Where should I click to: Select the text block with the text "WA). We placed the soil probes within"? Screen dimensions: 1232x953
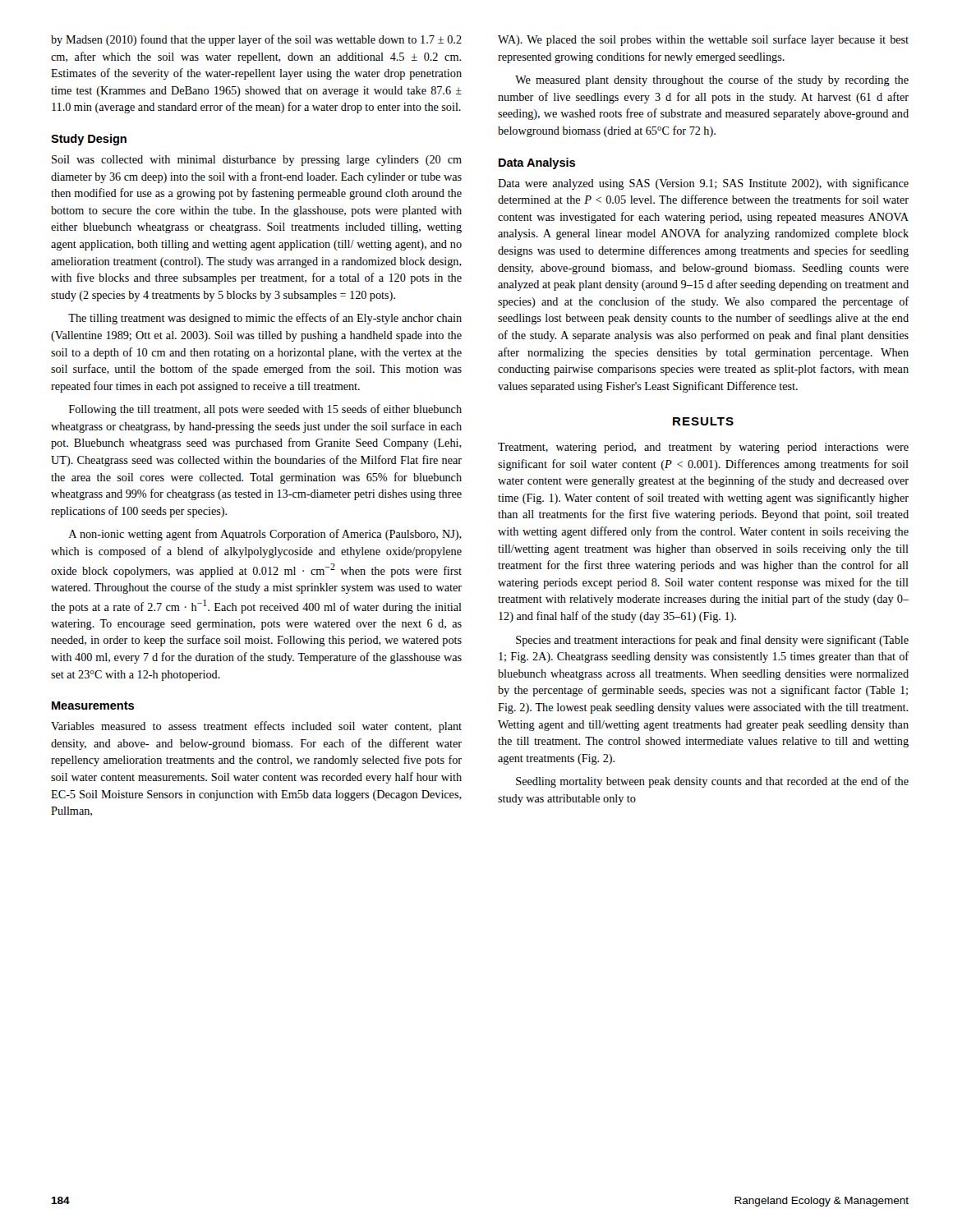(x=703, y=85)
